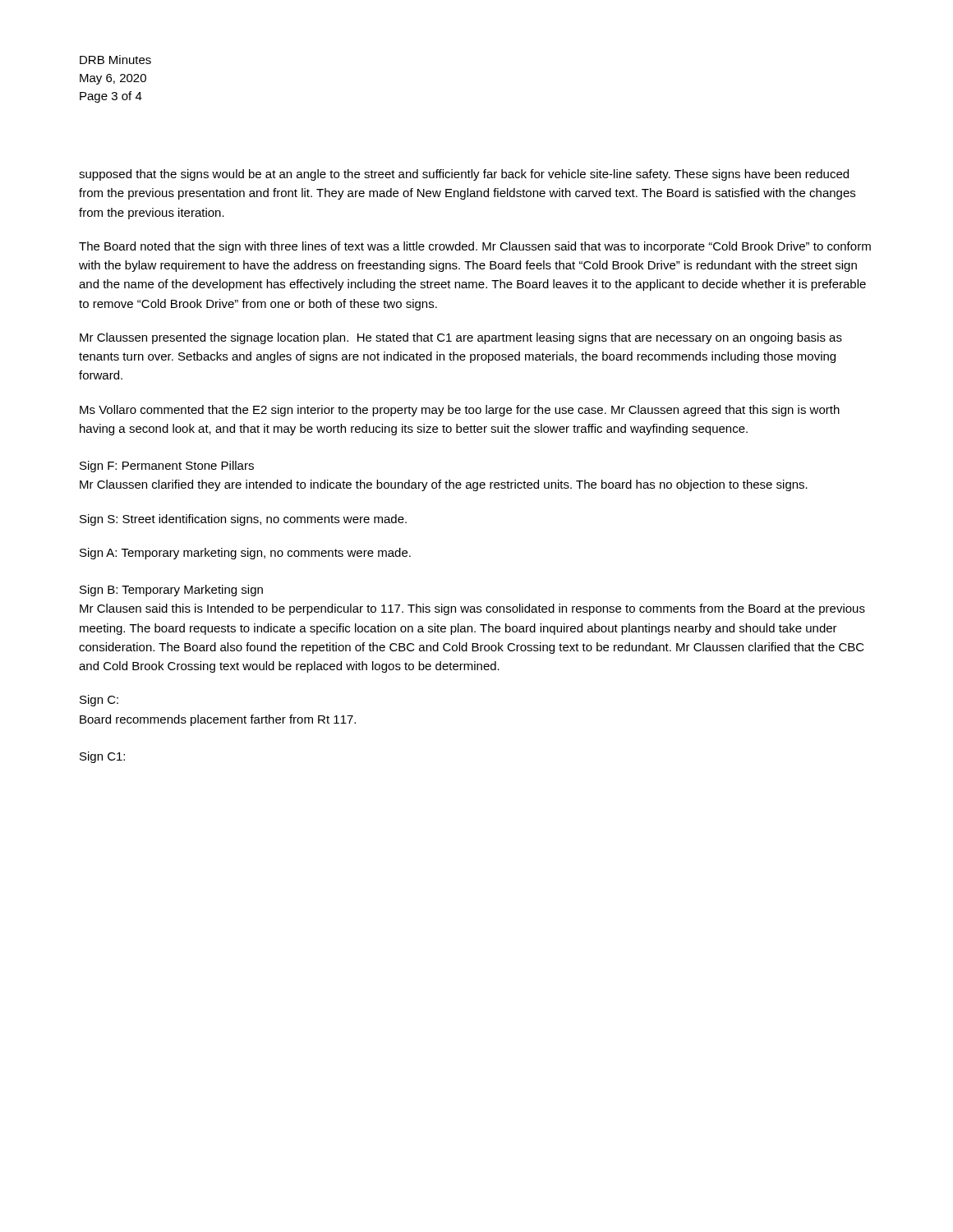
Task: Locate the section header that opens with "Sign B: Temporary"
Action: (171, 589)
